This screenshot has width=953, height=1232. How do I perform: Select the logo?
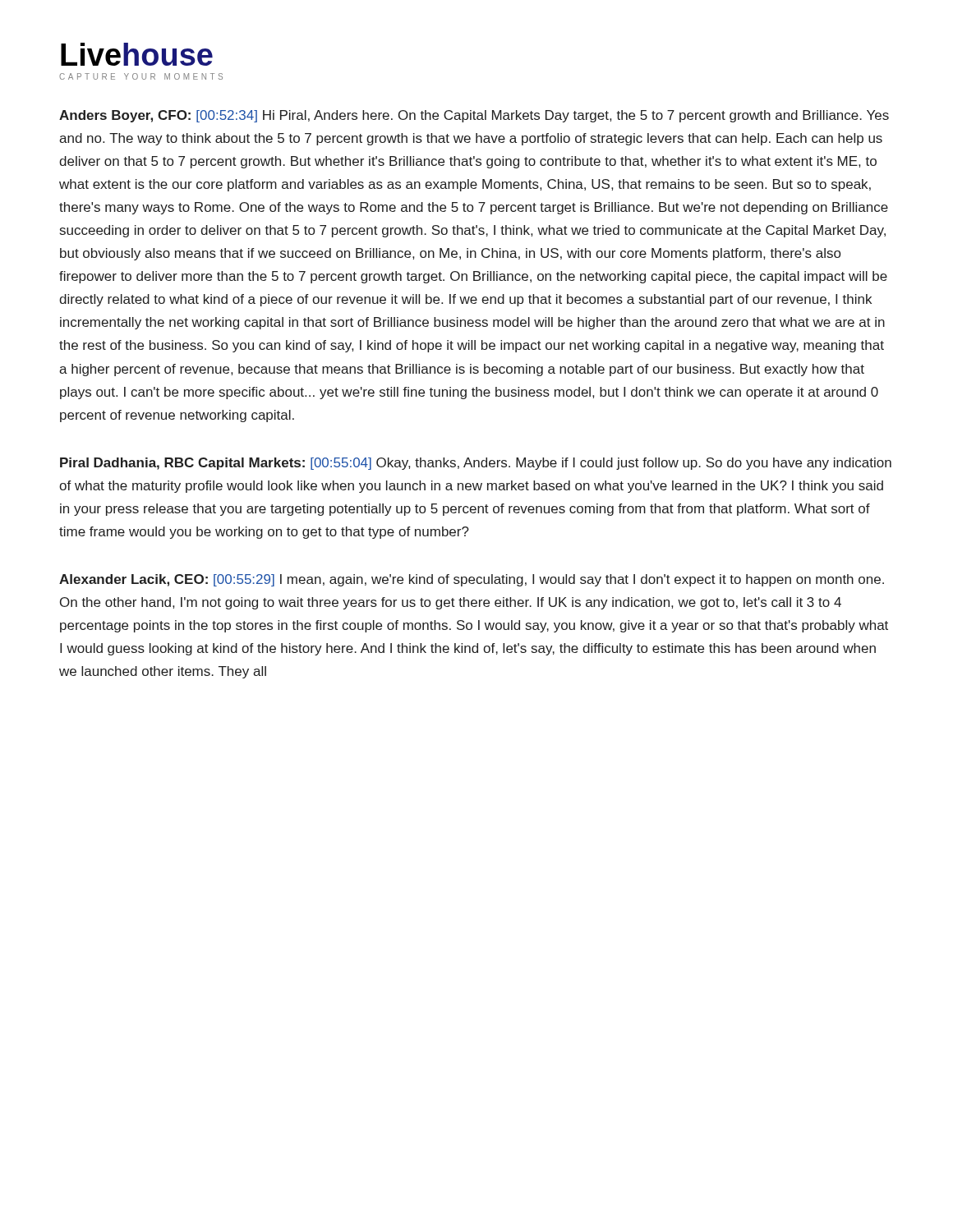pyautogui.click(x=476, y=60)
